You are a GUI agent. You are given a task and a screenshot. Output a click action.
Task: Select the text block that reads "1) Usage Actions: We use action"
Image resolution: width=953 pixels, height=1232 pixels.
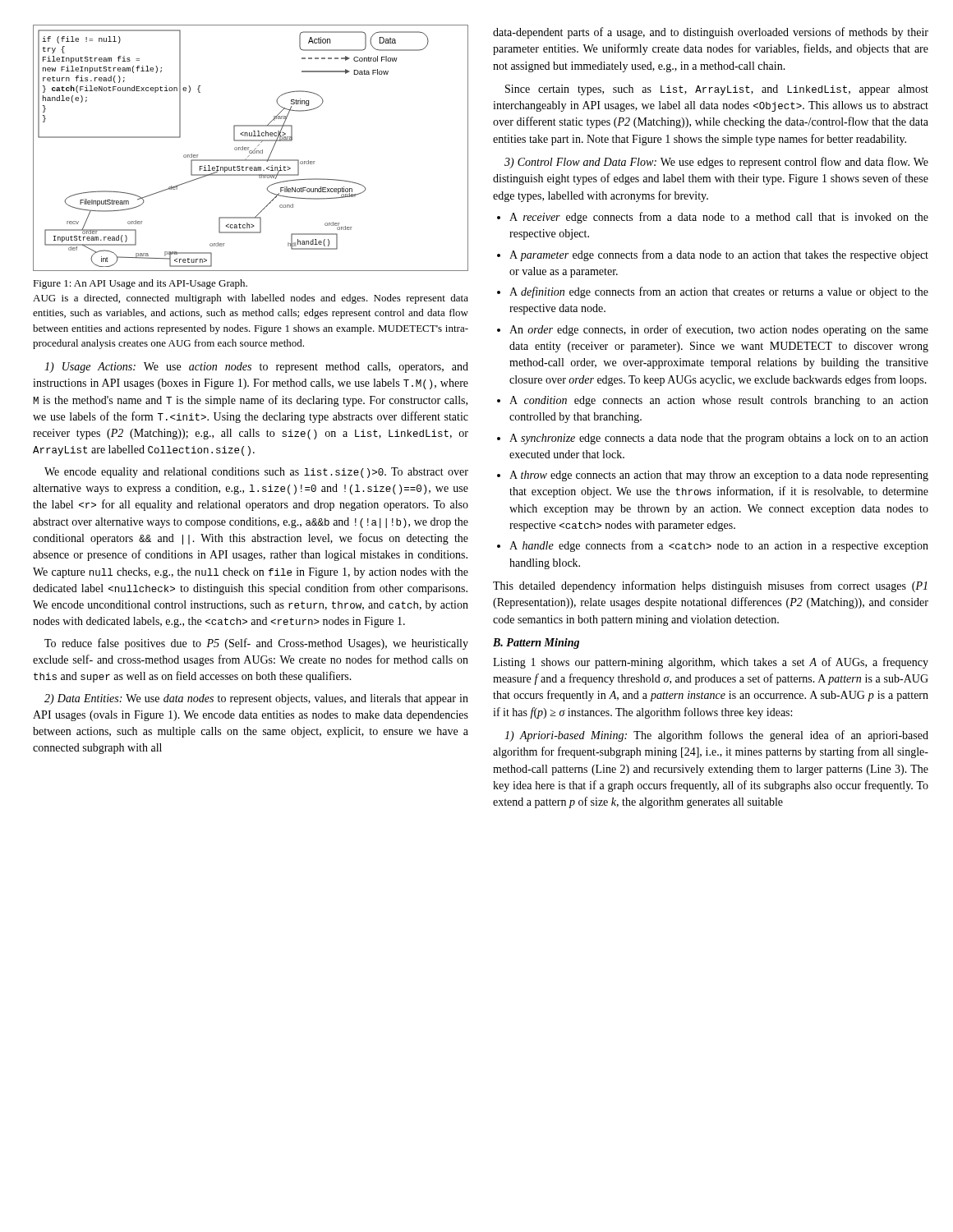point(251,409)
